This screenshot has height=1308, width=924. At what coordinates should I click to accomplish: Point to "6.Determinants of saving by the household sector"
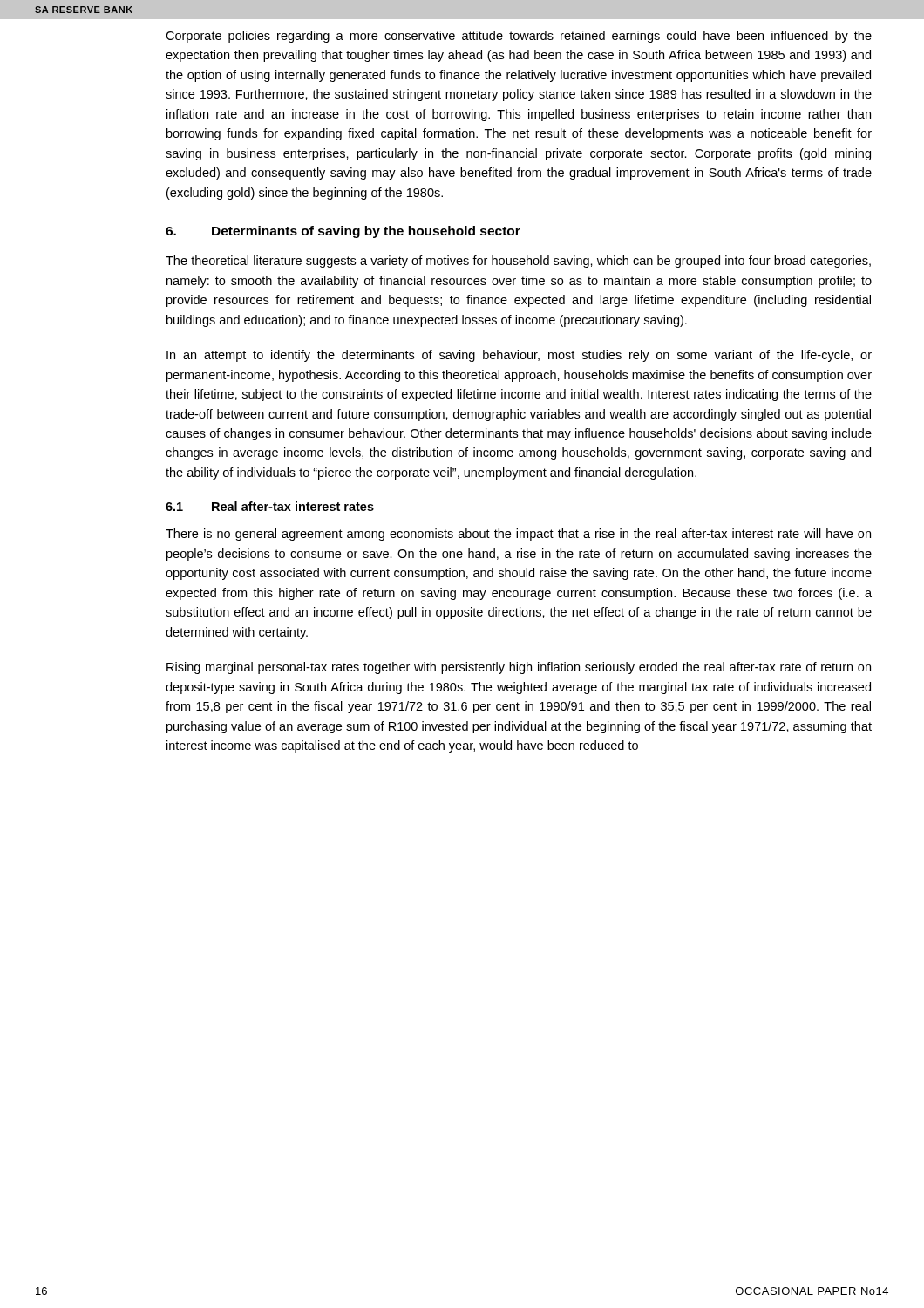click(343, 231)
